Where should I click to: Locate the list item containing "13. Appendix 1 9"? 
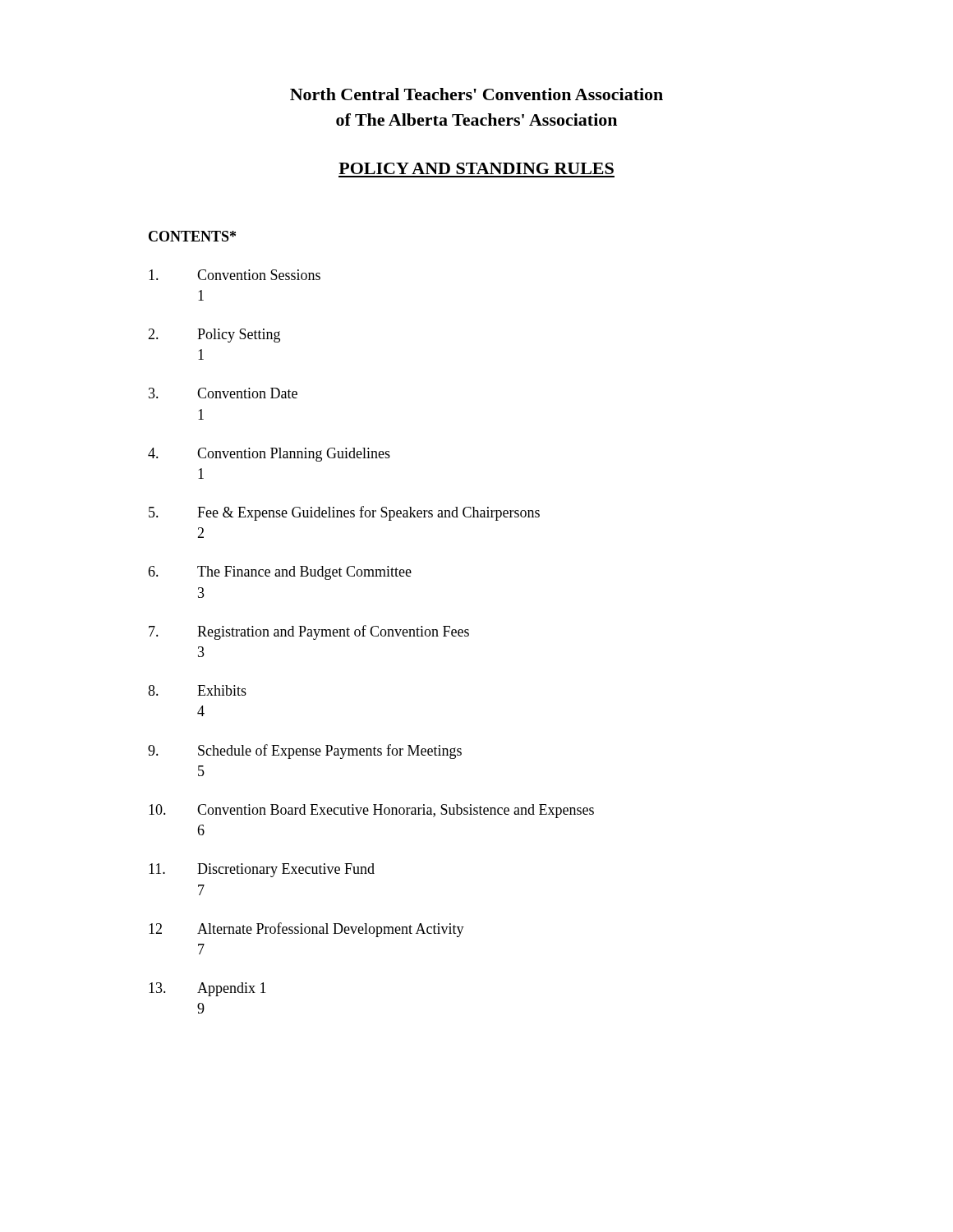coord(207,999)
